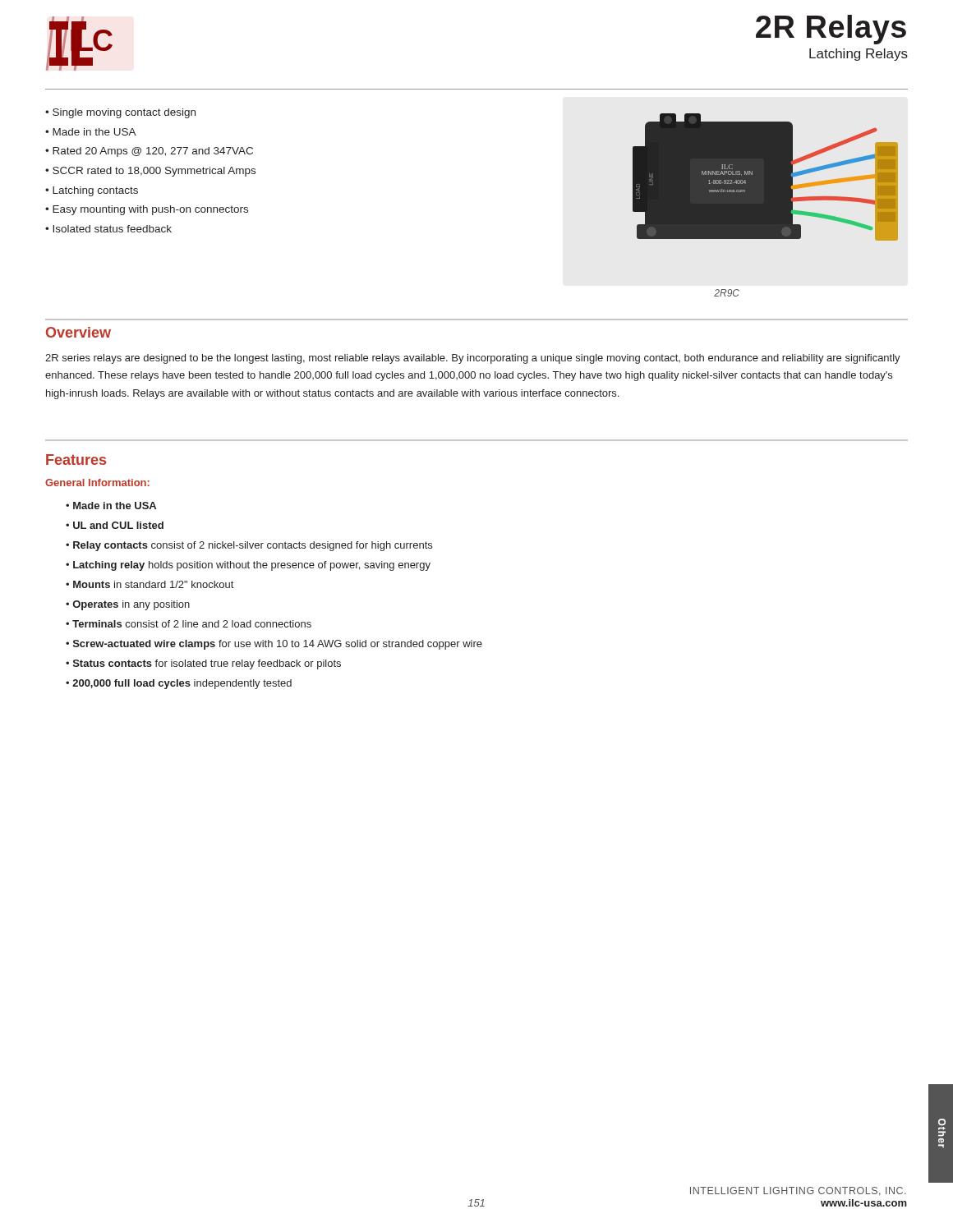Select the text starting "• Terminals consist of 2 line and 2"
953x1232 pixels.
[189, 624]
